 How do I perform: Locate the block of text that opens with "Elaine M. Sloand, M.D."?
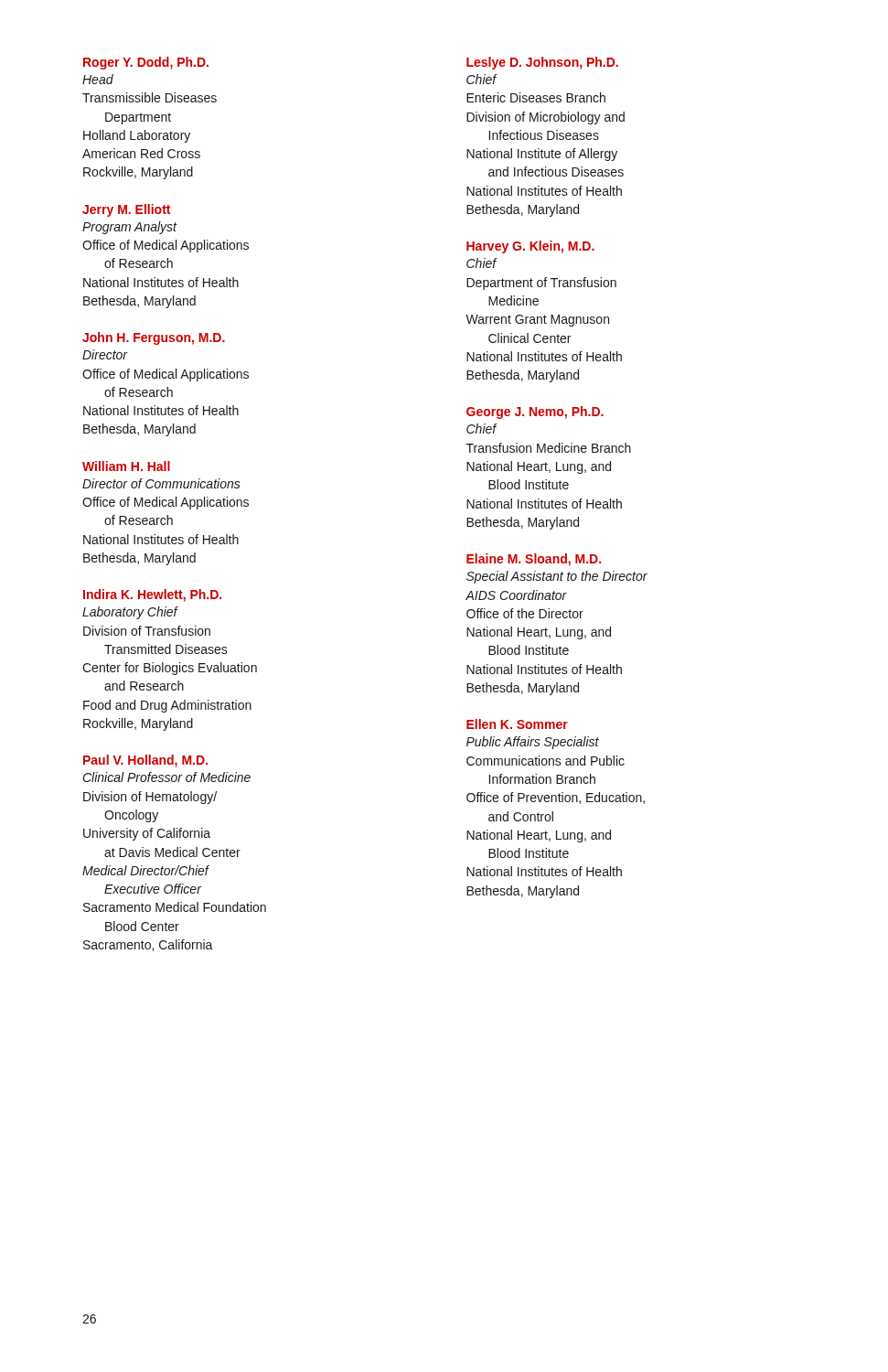534,560
